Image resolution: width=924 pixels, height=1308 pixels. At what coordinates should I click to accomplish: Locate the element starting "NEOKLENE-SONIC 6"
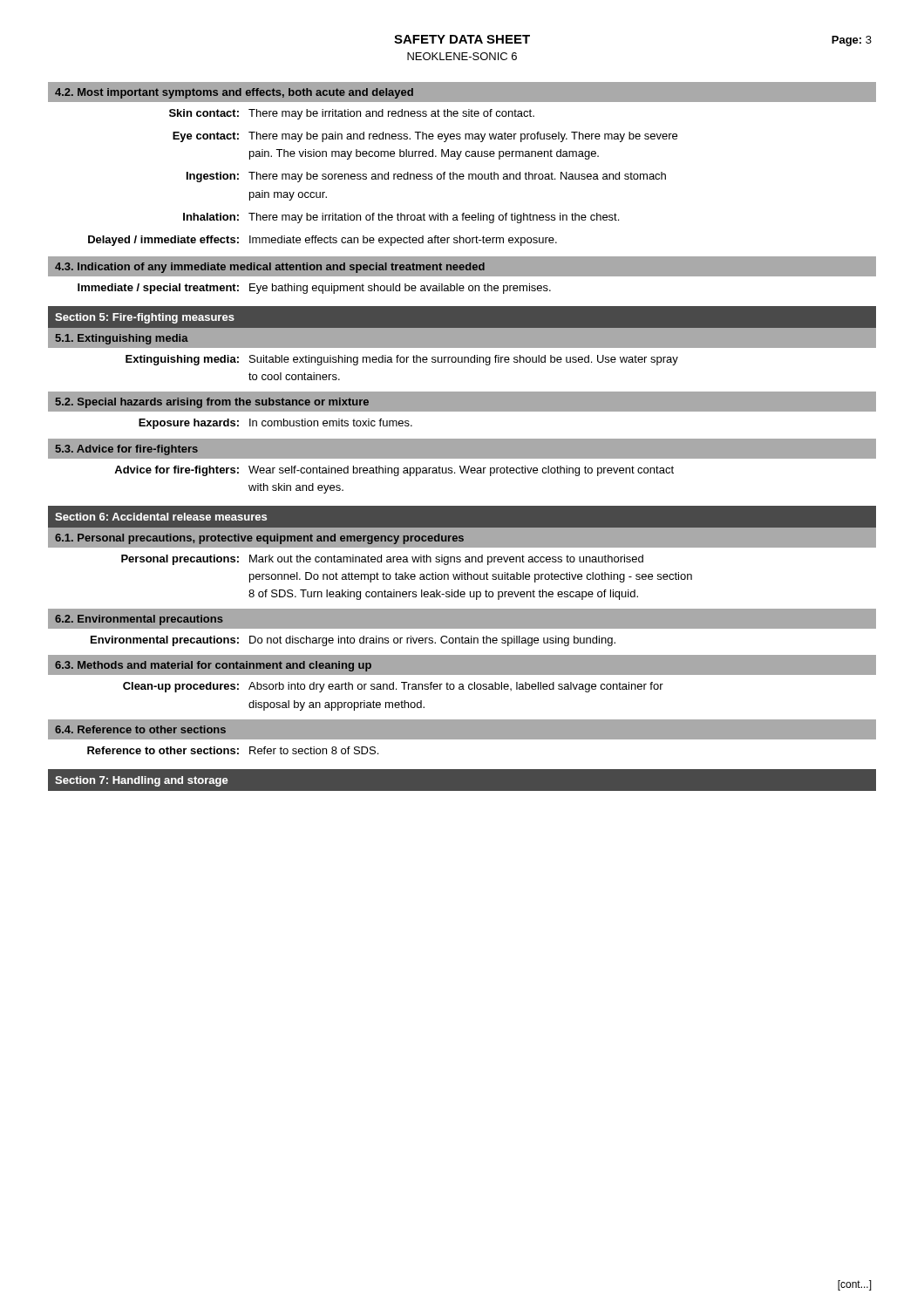tap(462, 56)
